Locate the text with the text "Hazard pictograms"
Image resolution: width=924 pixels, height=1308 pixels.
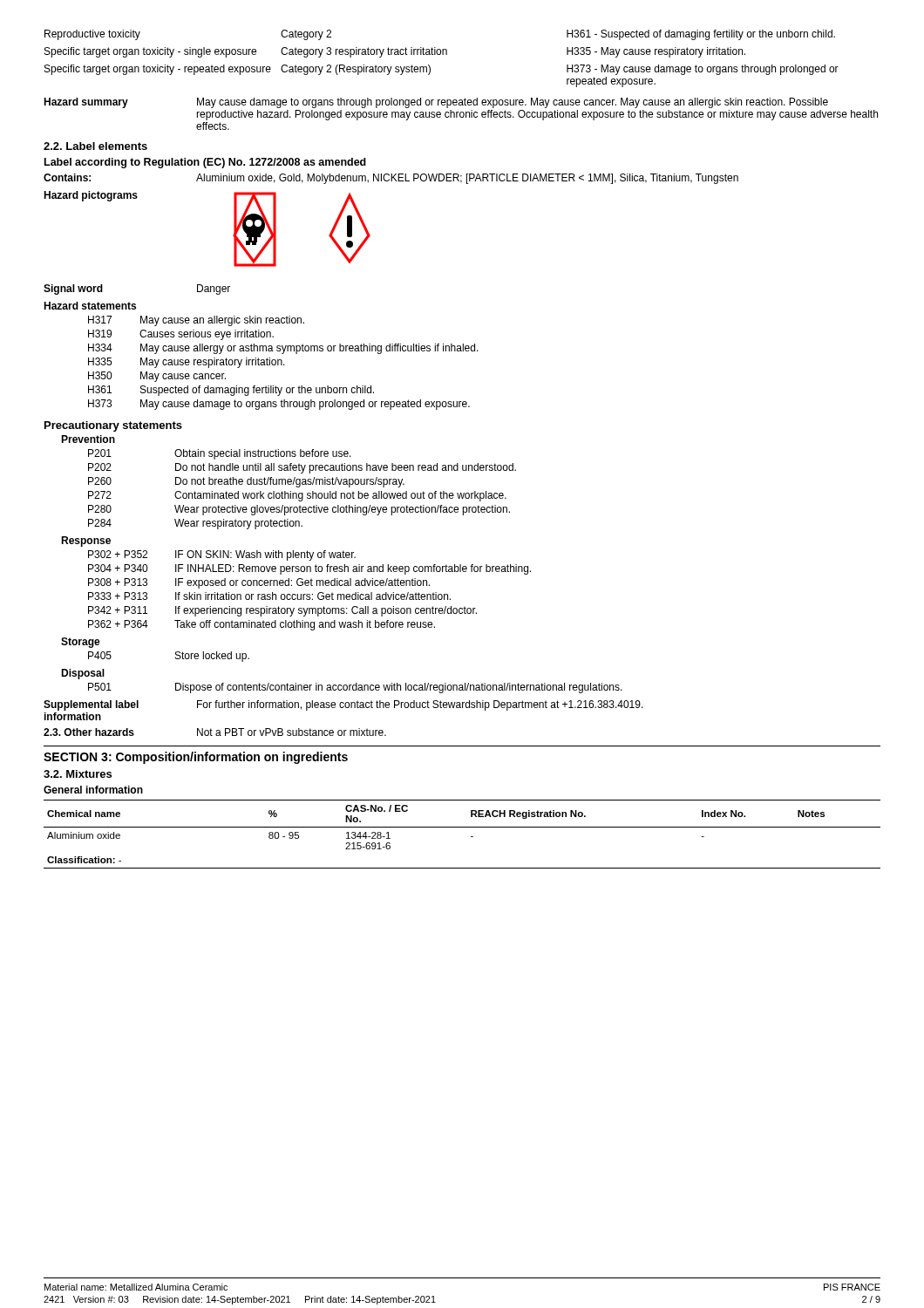211,234
